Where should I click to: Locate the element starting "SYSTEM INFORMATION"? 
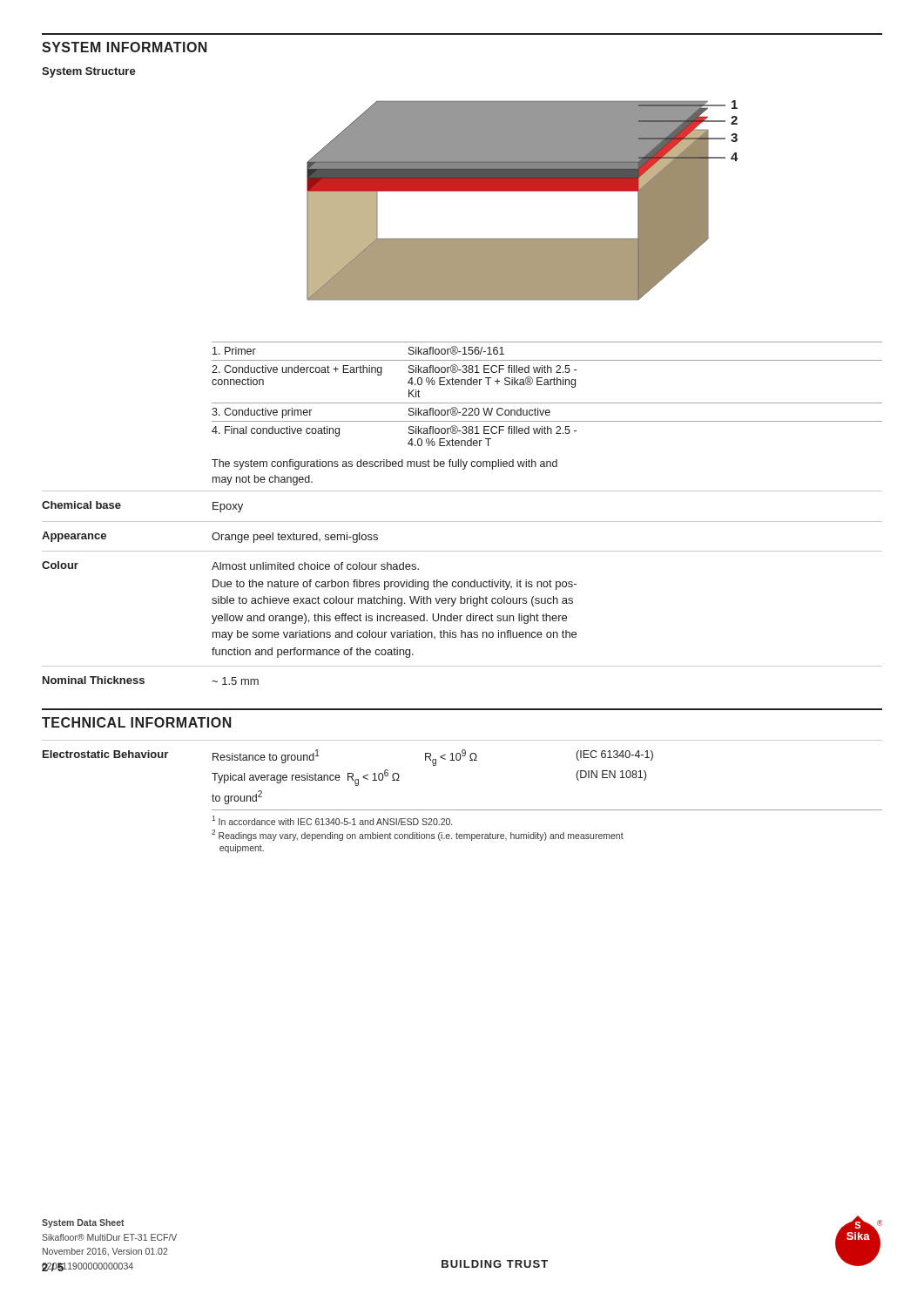[x=125, y=48]
